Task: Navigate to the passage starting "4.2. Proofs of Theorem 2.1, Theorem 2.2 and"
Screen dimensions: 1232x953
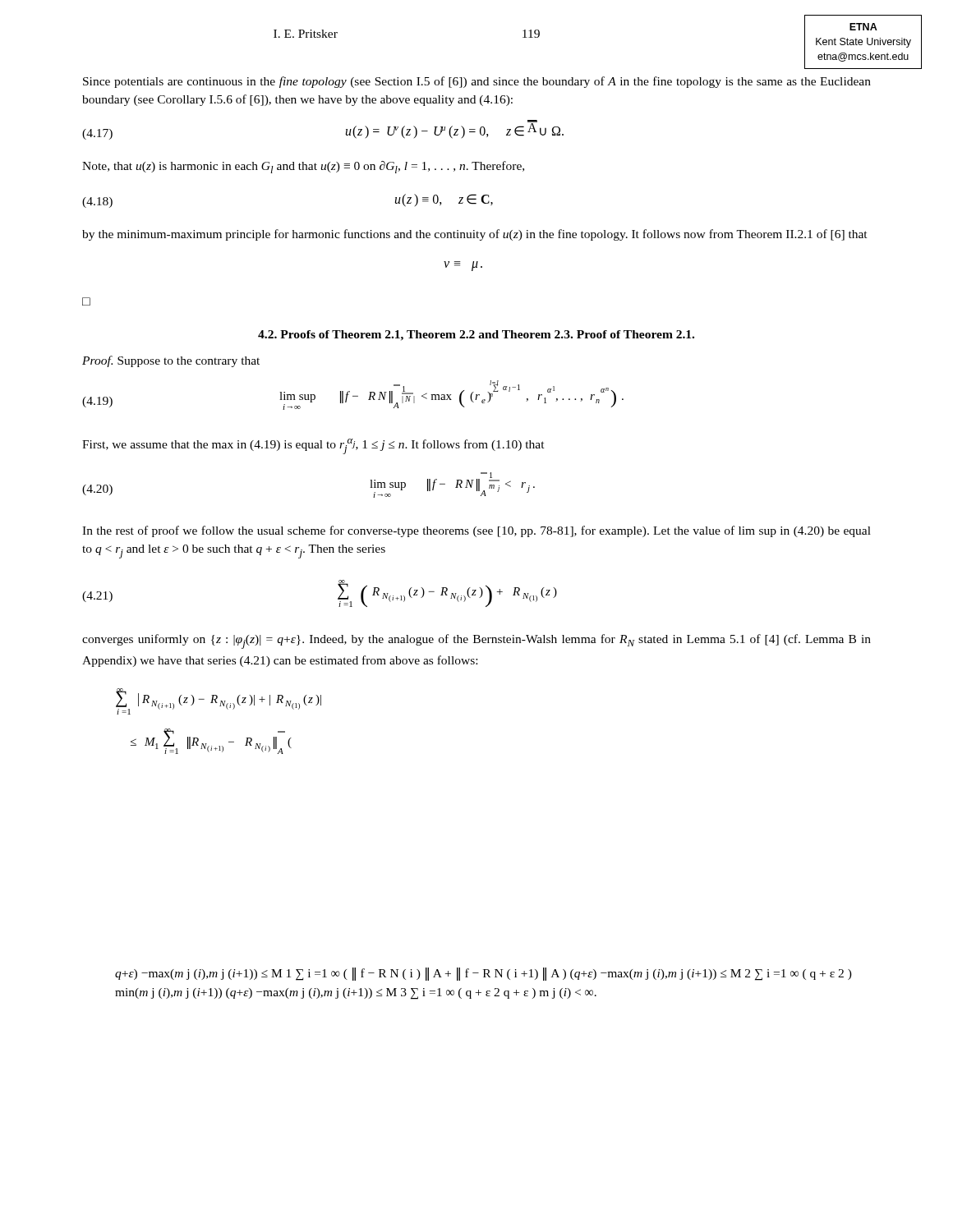Action: tap(476, 334)
